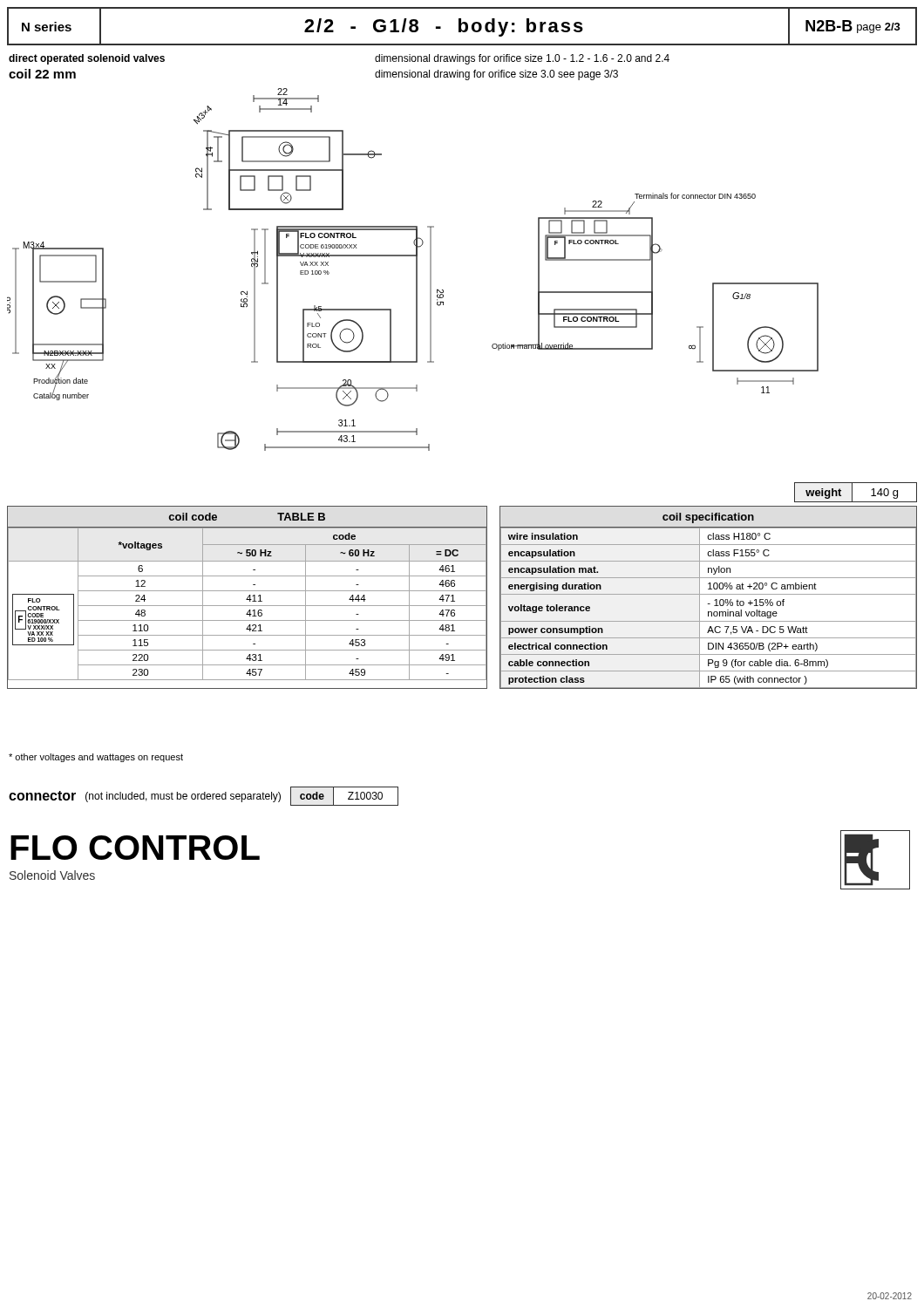Locate the text block with the text "connector (not included, must"
Viewport: 924px width, 1308px height.
203,796
